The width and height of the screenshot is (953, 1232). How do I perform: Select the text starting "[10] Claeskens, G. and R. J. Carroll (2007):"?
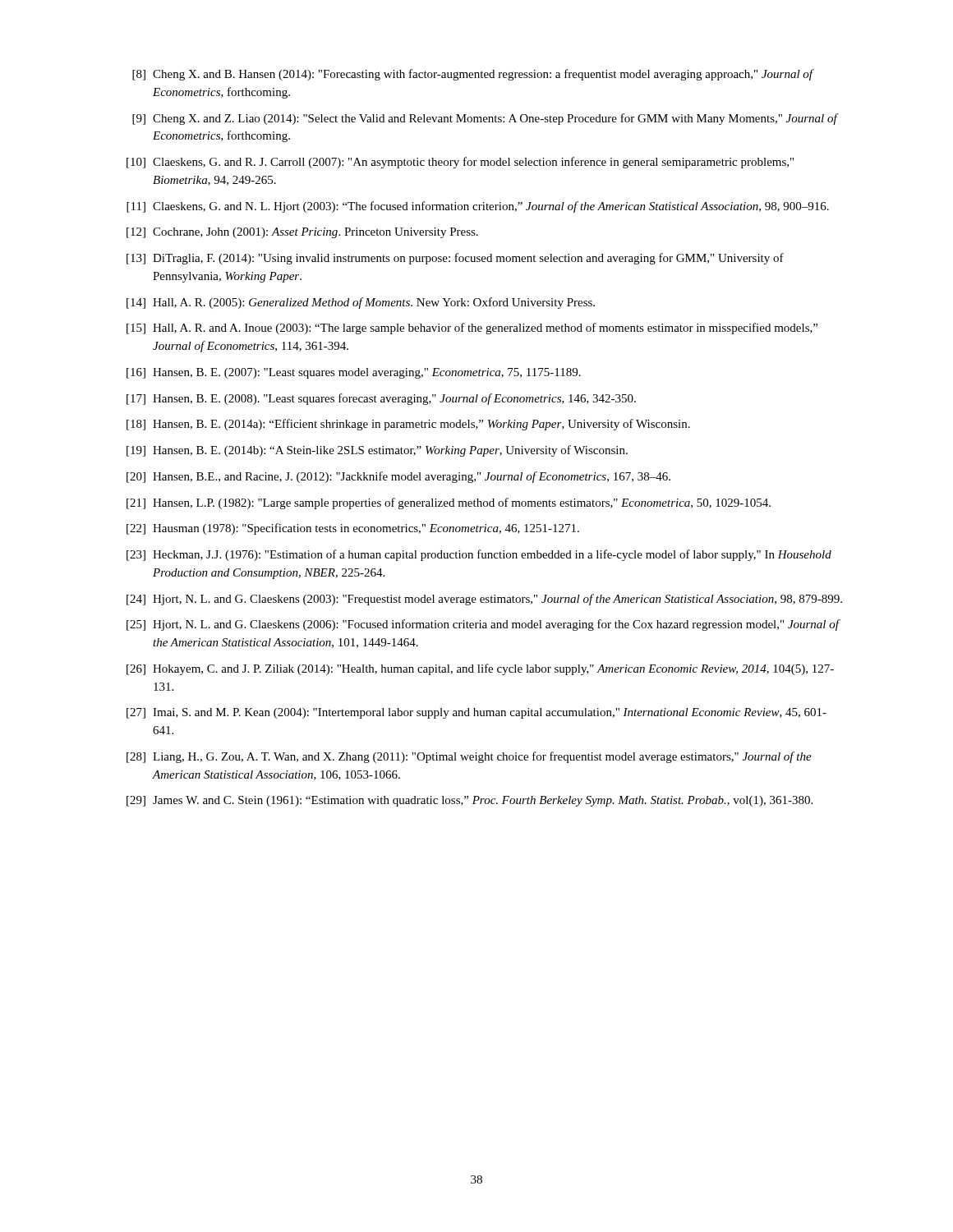pyautogui.click(x=476, y=171)
